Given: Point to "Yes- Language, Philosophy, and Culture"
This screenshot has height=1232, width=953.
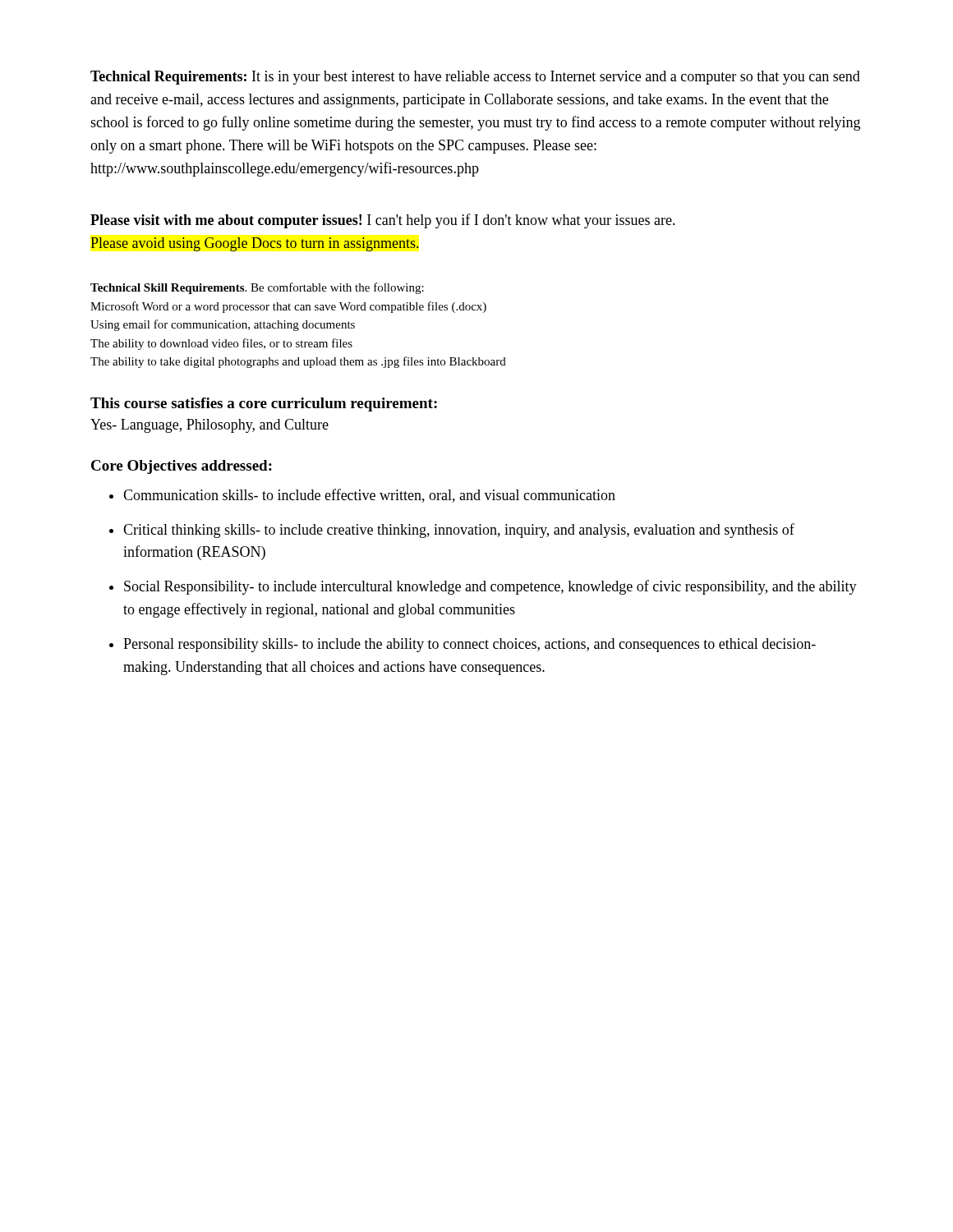Looking at the screenshot, I should point(209,424).
